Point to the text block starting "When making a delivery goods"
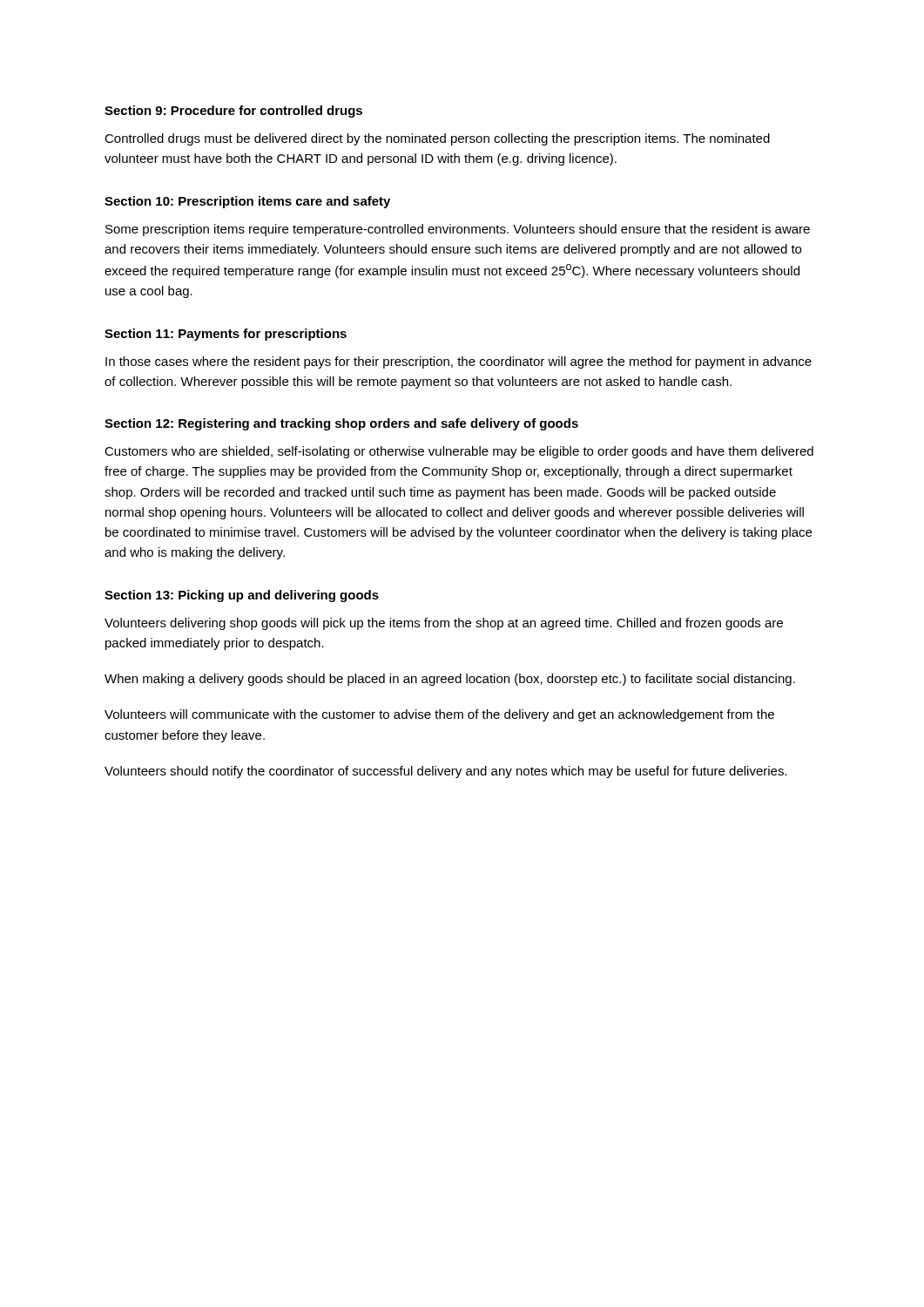This screenshot has height=1307, width=924. [x=450, y=678]
